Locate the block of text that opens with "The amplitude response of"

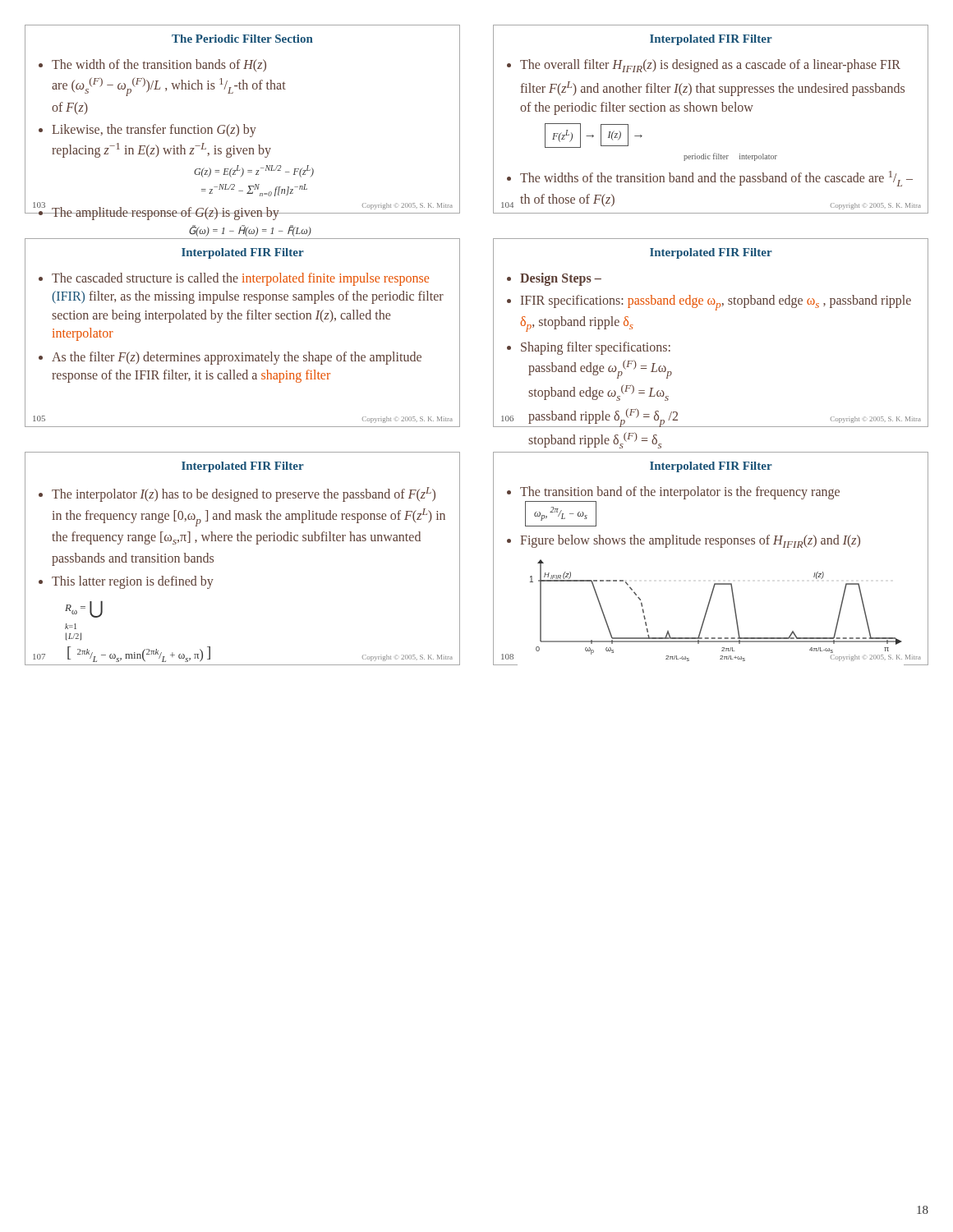click(x=250, y=222)
